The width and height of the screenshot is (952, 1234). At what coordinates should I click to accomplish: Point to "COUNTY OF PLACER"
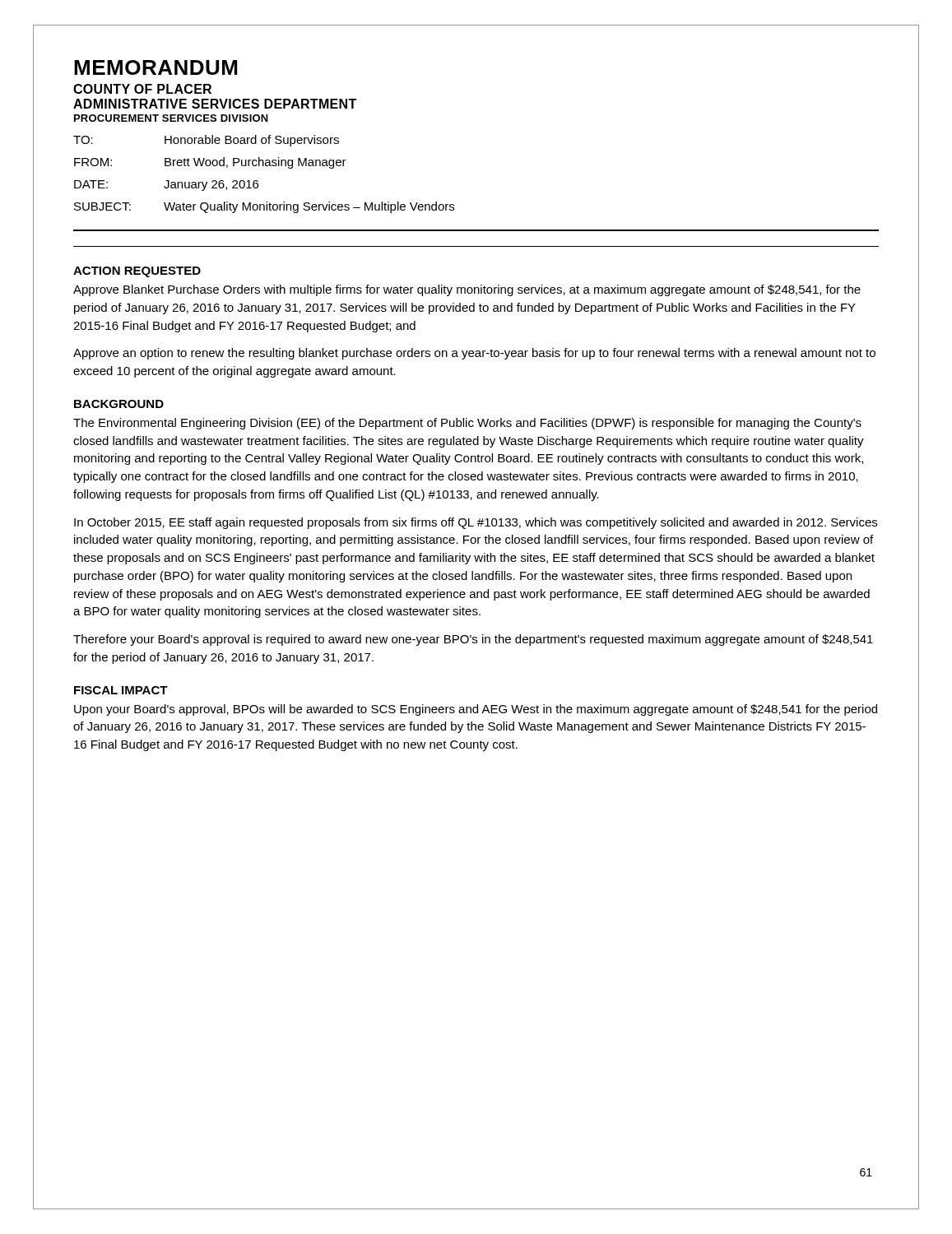pyautogui.click(x=142, y=89)
